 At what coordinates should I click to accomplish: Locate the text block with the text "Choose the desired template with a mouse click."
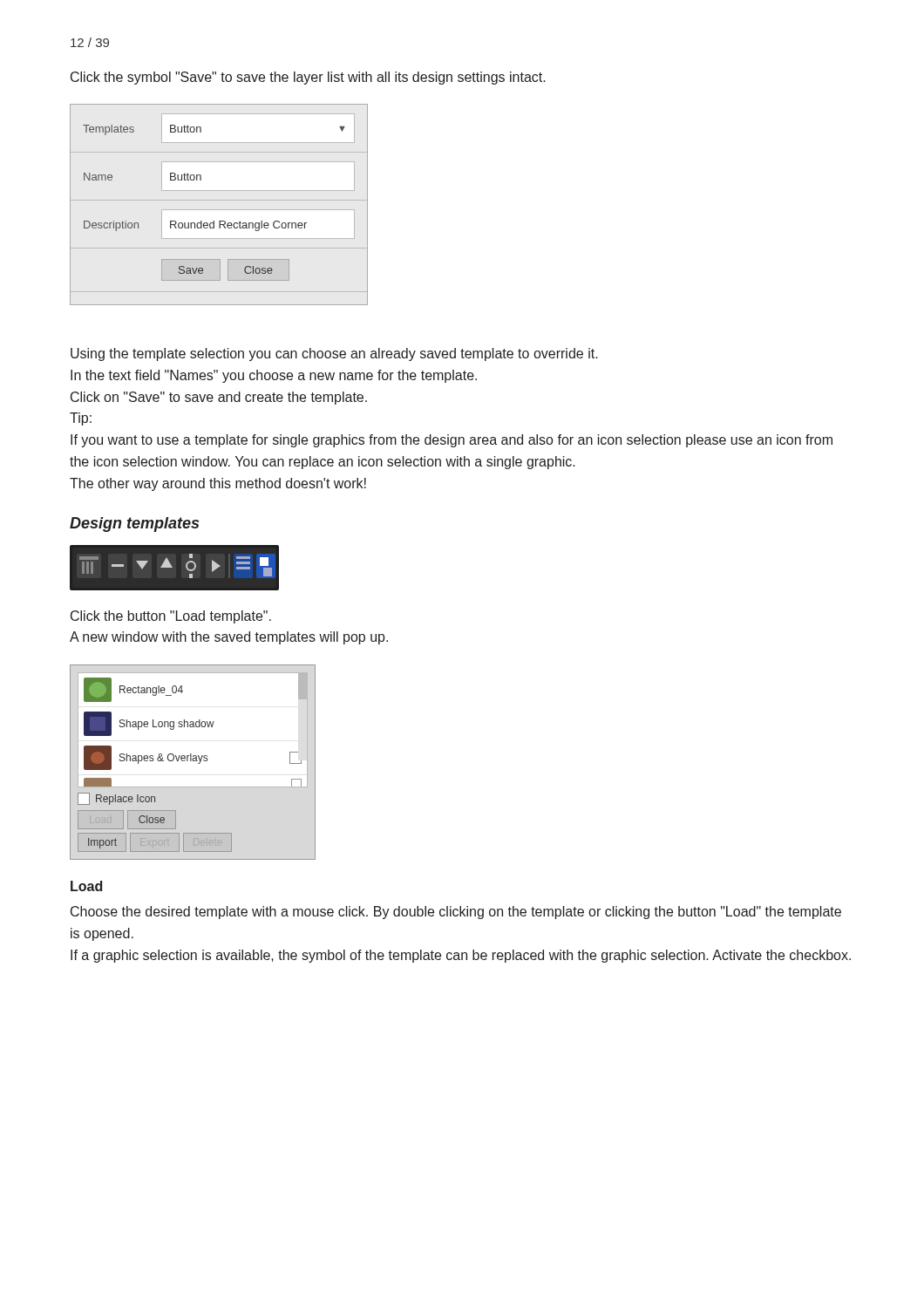pyautogui.click(x=456, y=913)
